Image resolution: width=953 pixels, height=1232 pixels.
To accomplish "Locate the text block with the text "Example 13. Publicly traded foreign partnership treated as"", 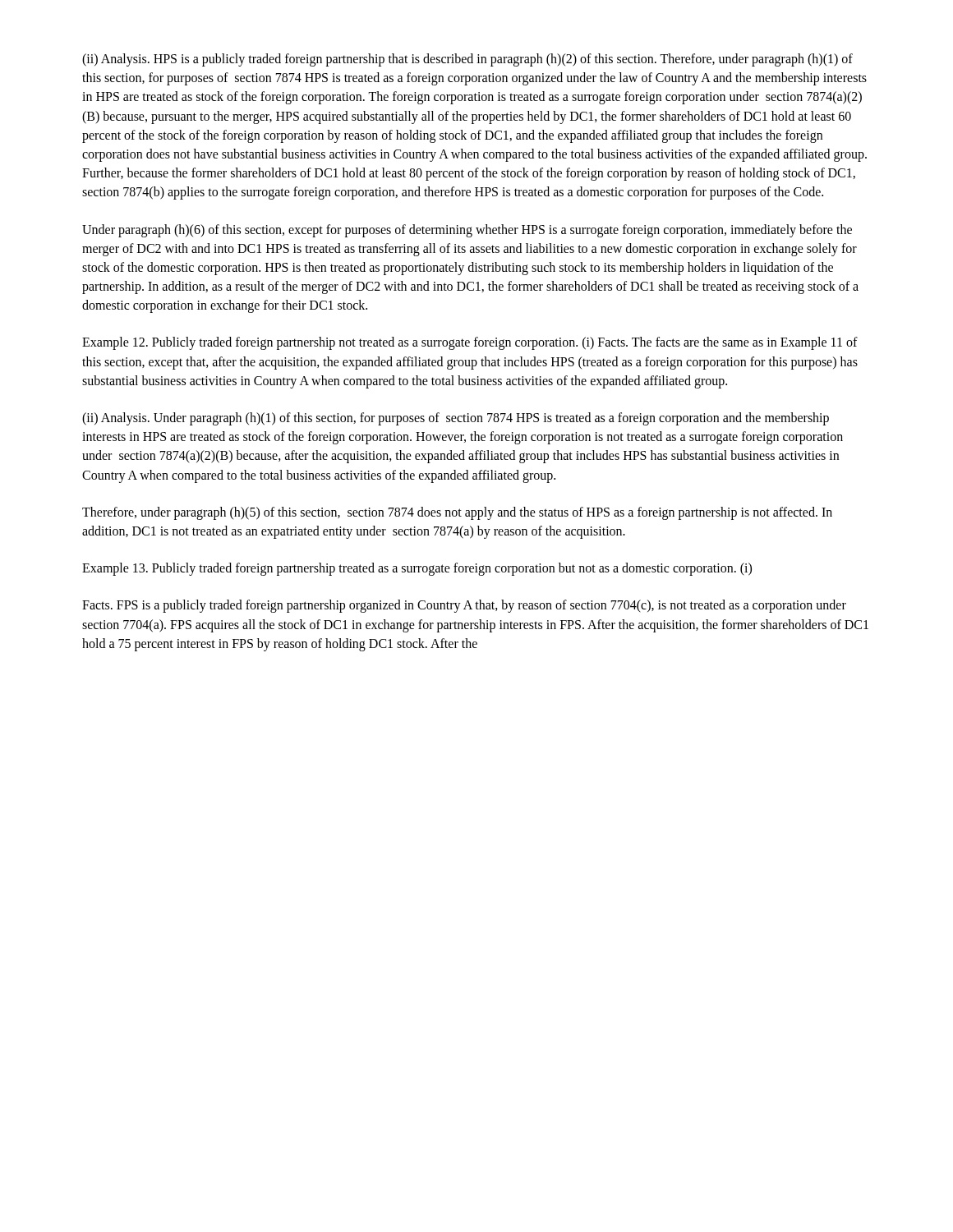I will (417, 568).
